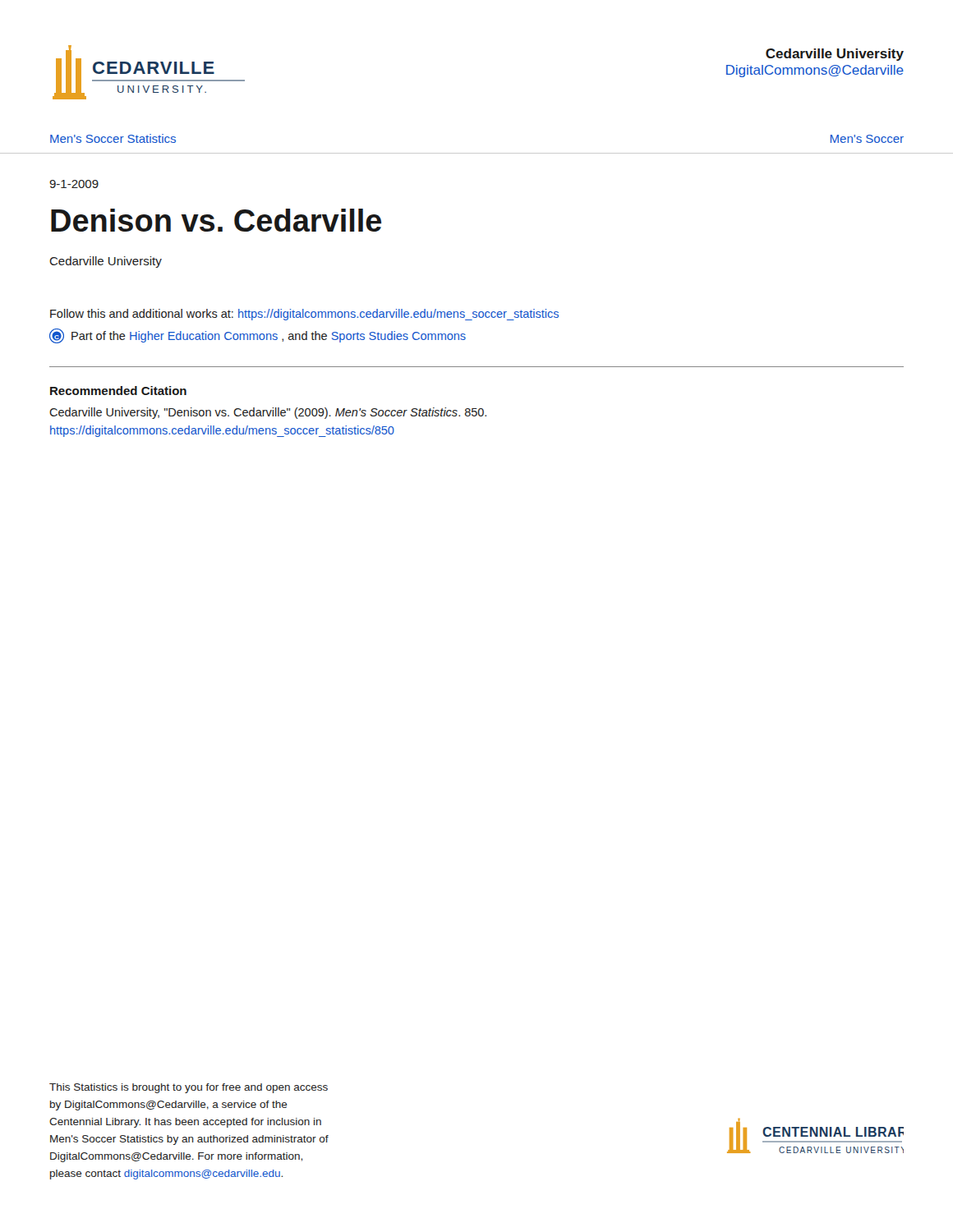Image resolution: width=953 pixels, height=1232 pixels.
Task: Point to the passage starting "Men's Soccer Statistics"
Action: click(x=113, y=138)
